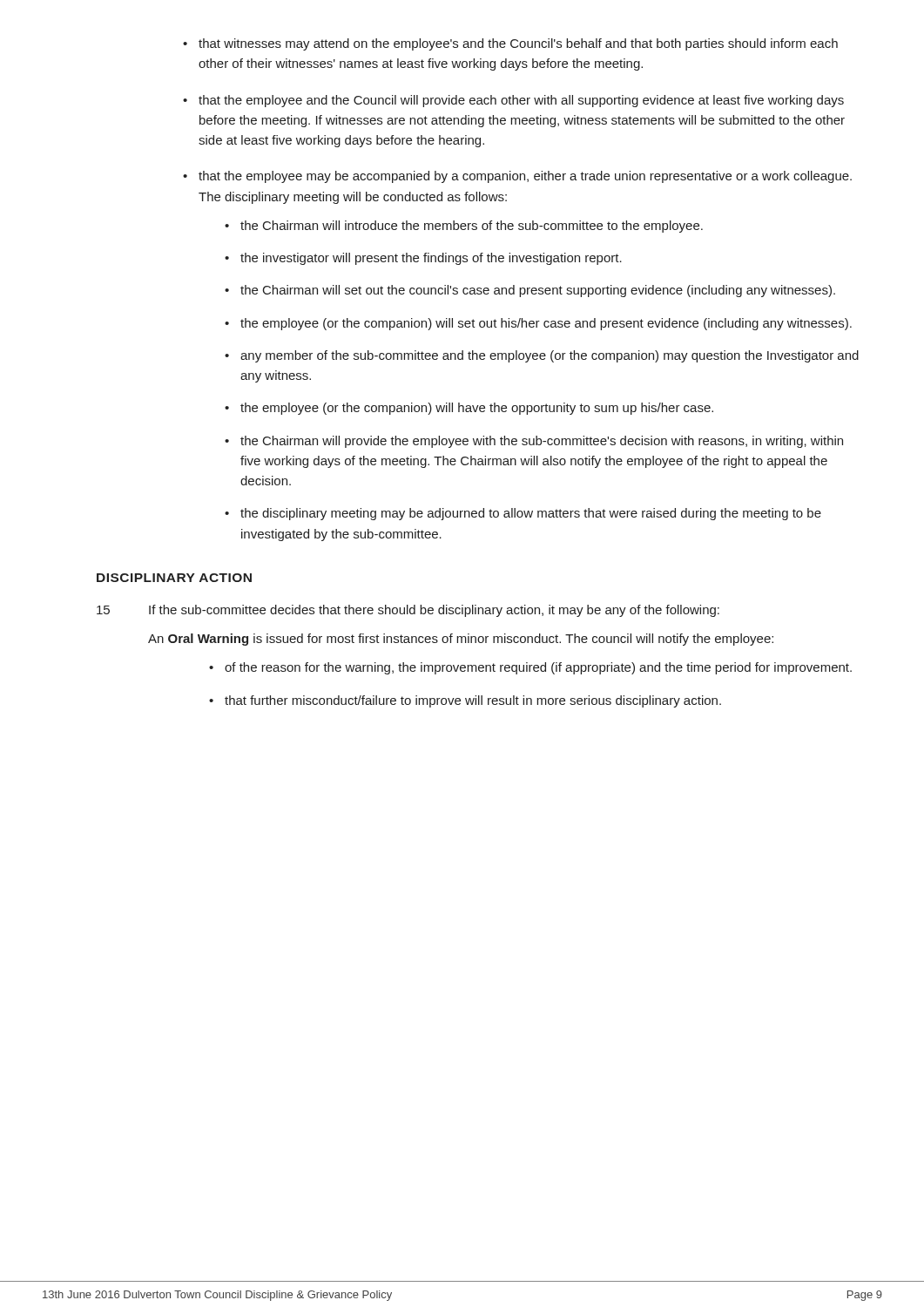Image resolution: width=924 pixels, height=1307 pixels.
Task: Click the passage that begins "the investigator will present the findings of the"
Action: [x=544, y=258]
